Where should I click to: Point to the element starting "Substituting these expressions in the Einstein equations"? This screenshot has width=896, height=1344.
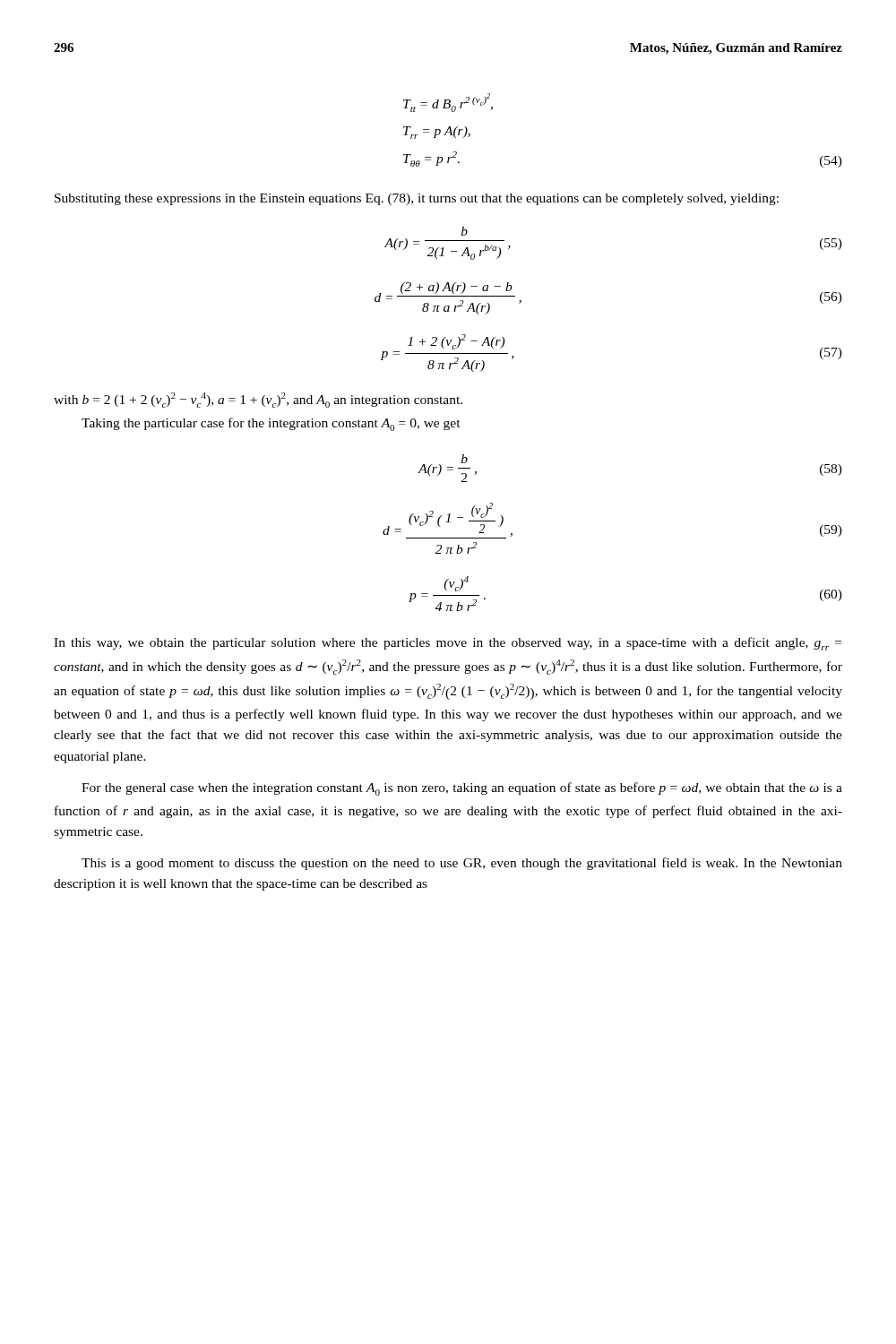tap(417, 197)
